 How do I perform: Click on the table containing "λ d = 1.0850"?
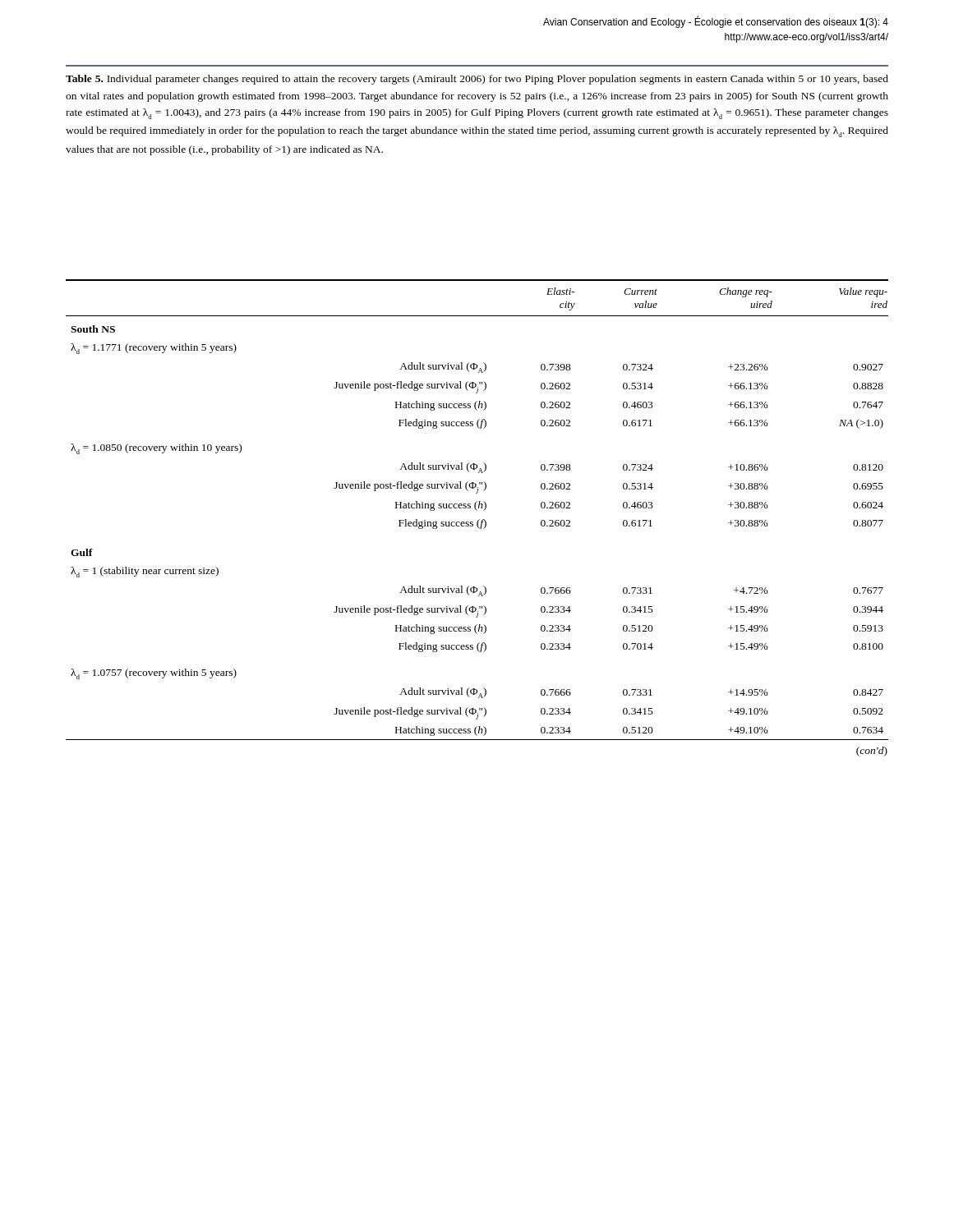(x=477, y=519)
